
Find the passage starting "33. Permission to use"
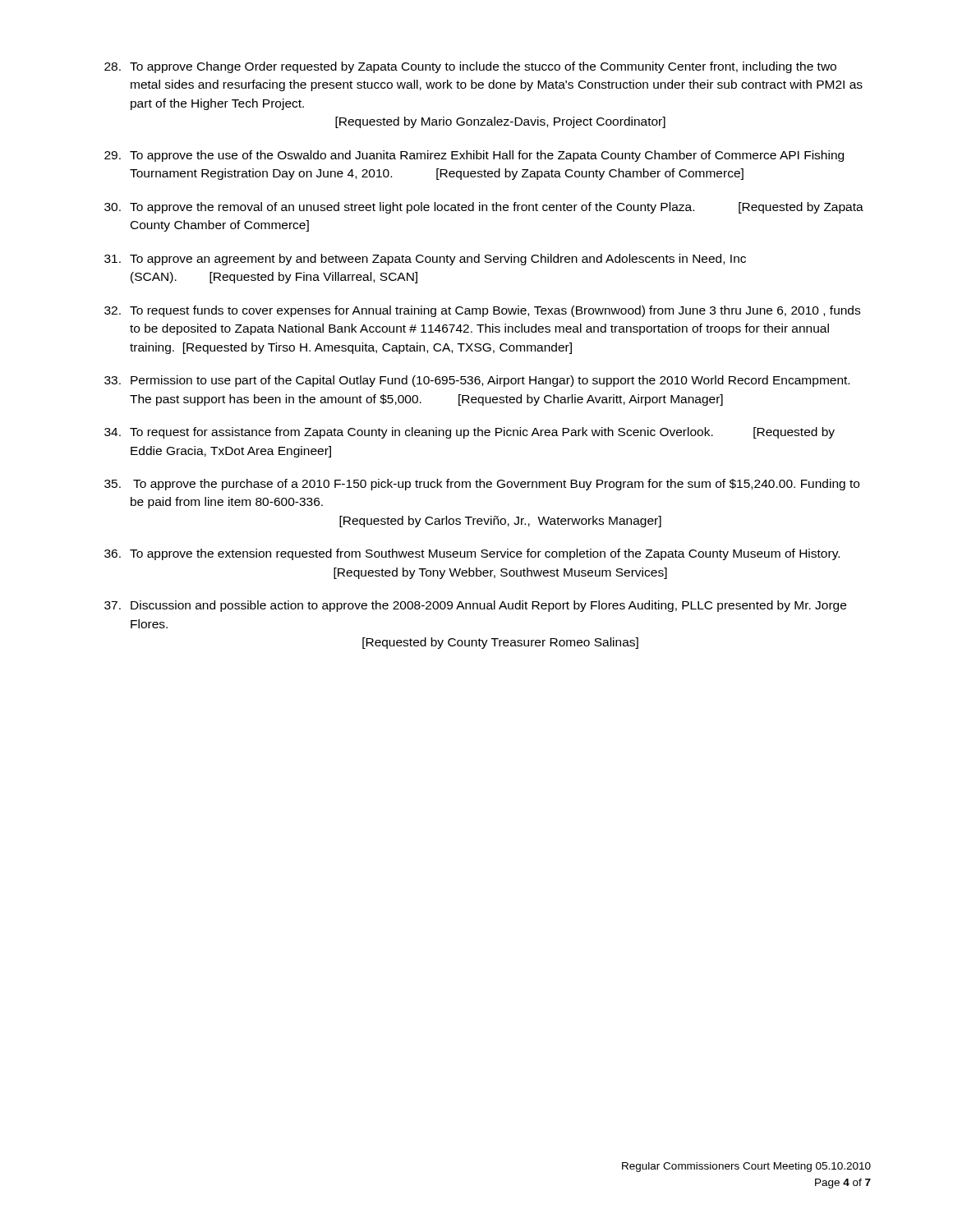[x=476, y=390]
